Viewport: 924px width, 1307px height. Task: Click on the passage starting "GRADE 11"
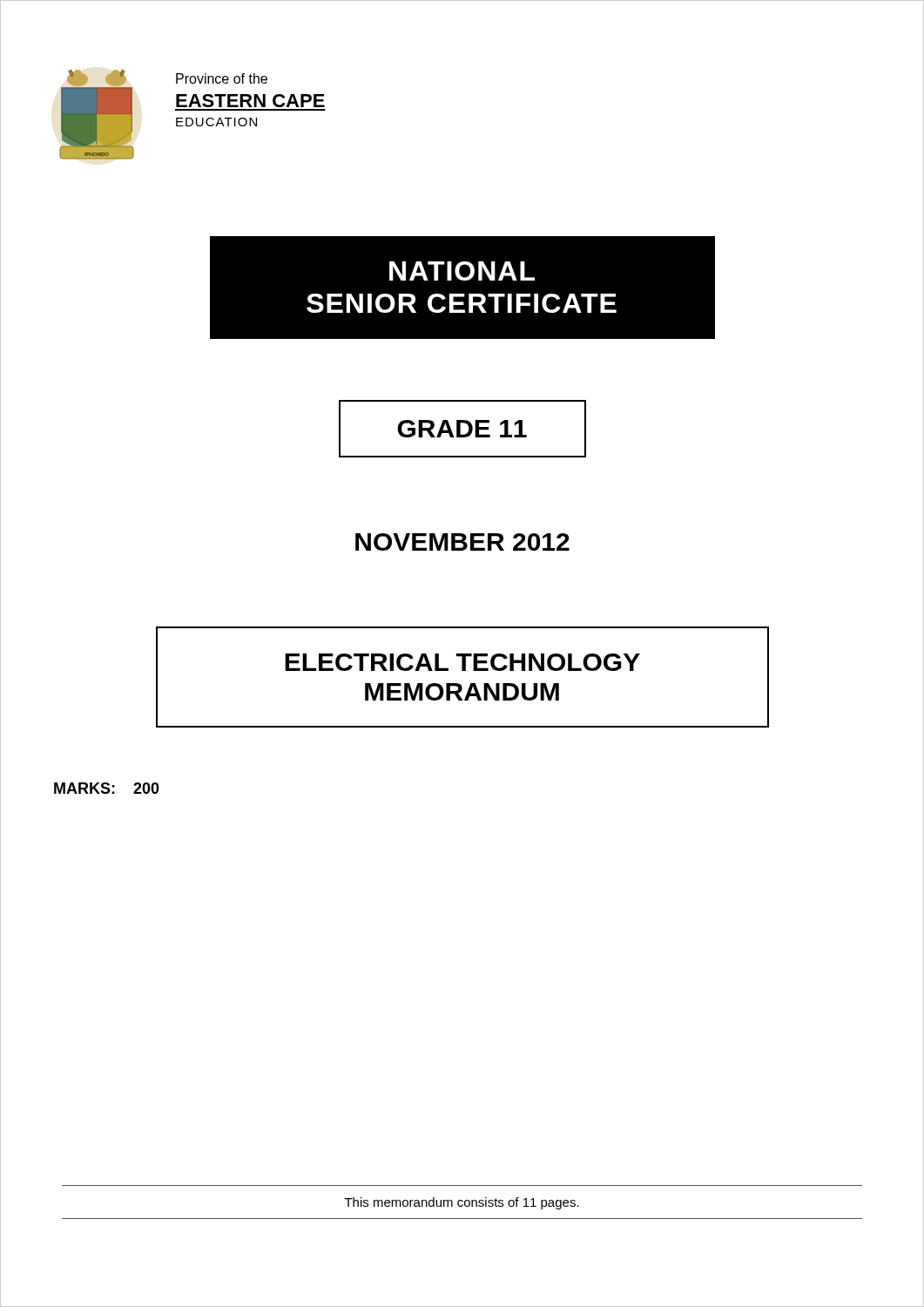[462, 429]
